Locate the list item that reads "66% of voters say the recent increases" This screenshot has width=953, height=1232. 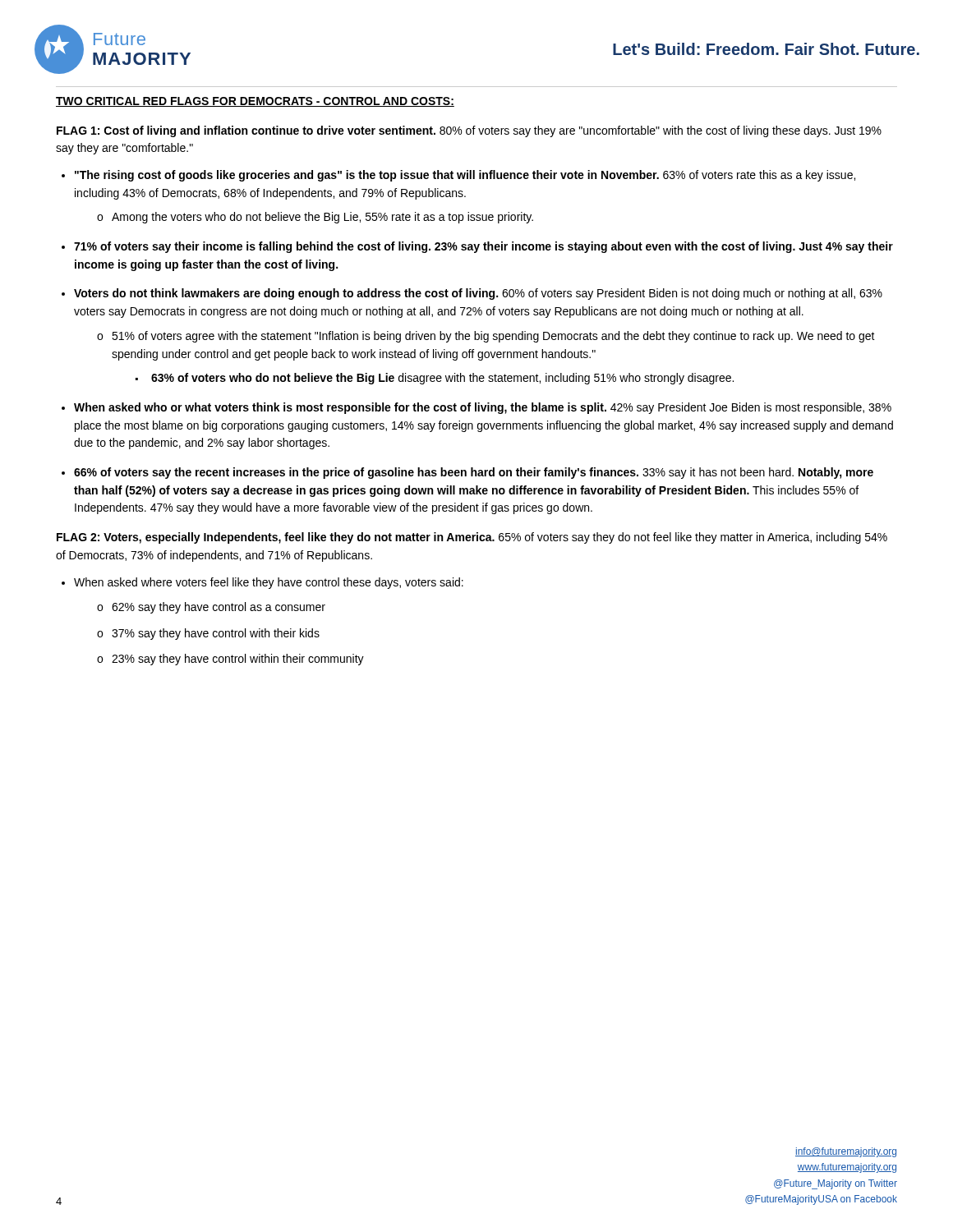pos(474,490)
